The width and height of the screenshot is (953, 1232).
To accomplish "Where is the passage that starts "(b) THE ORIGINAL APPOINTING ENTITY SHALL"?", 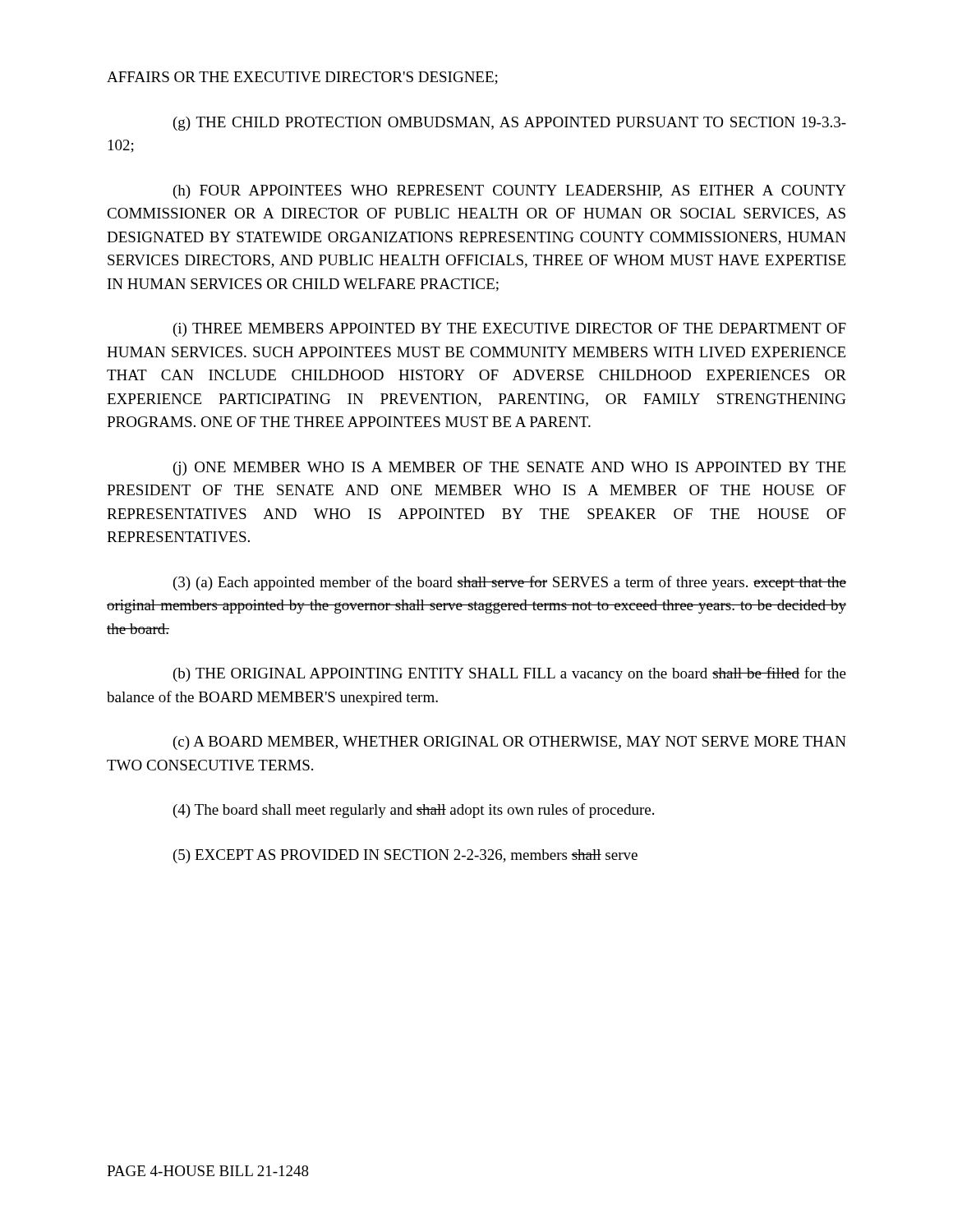I will coord(476,685).
